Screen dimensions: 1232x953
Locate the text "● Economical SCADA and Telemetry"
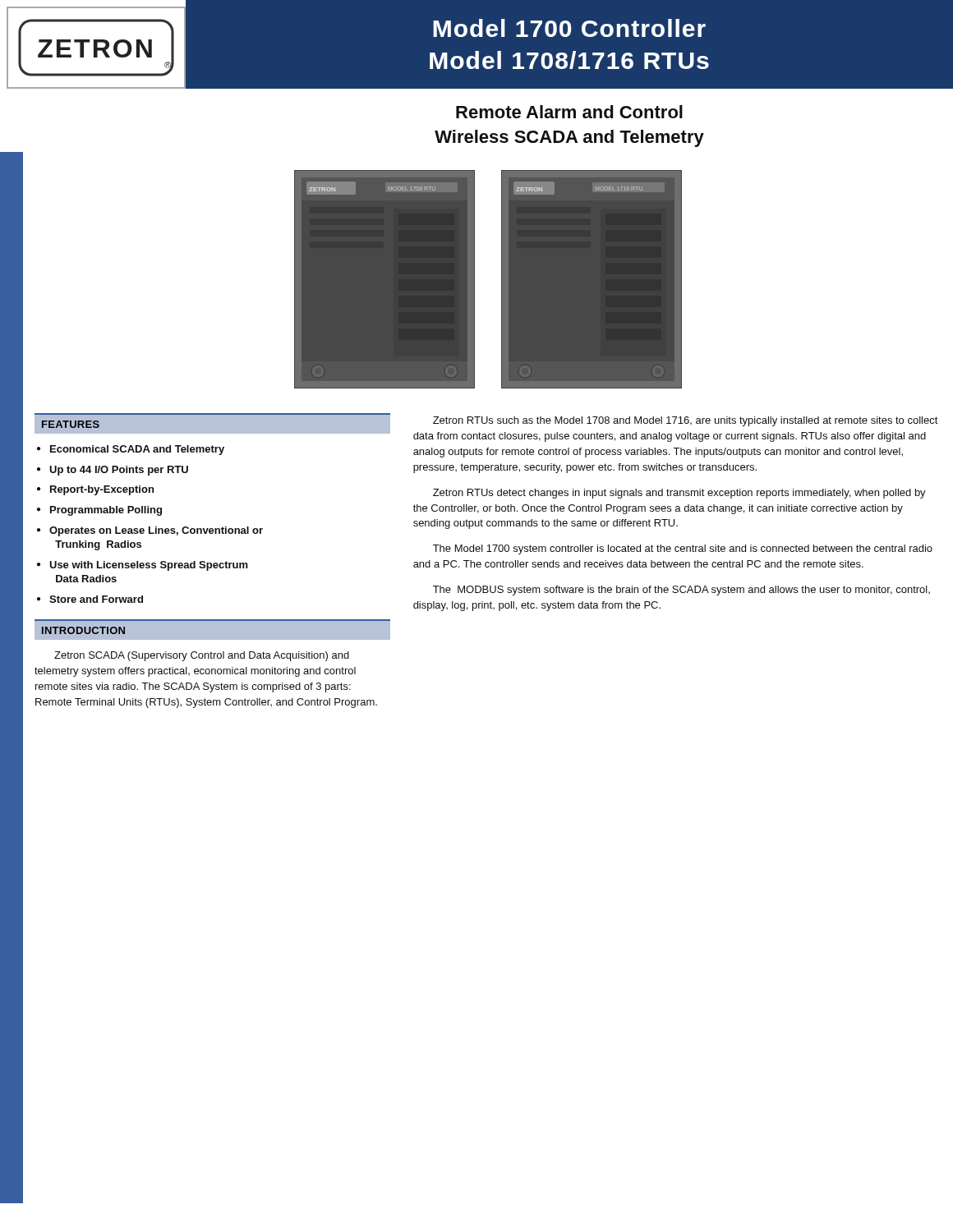pos(130,449)
